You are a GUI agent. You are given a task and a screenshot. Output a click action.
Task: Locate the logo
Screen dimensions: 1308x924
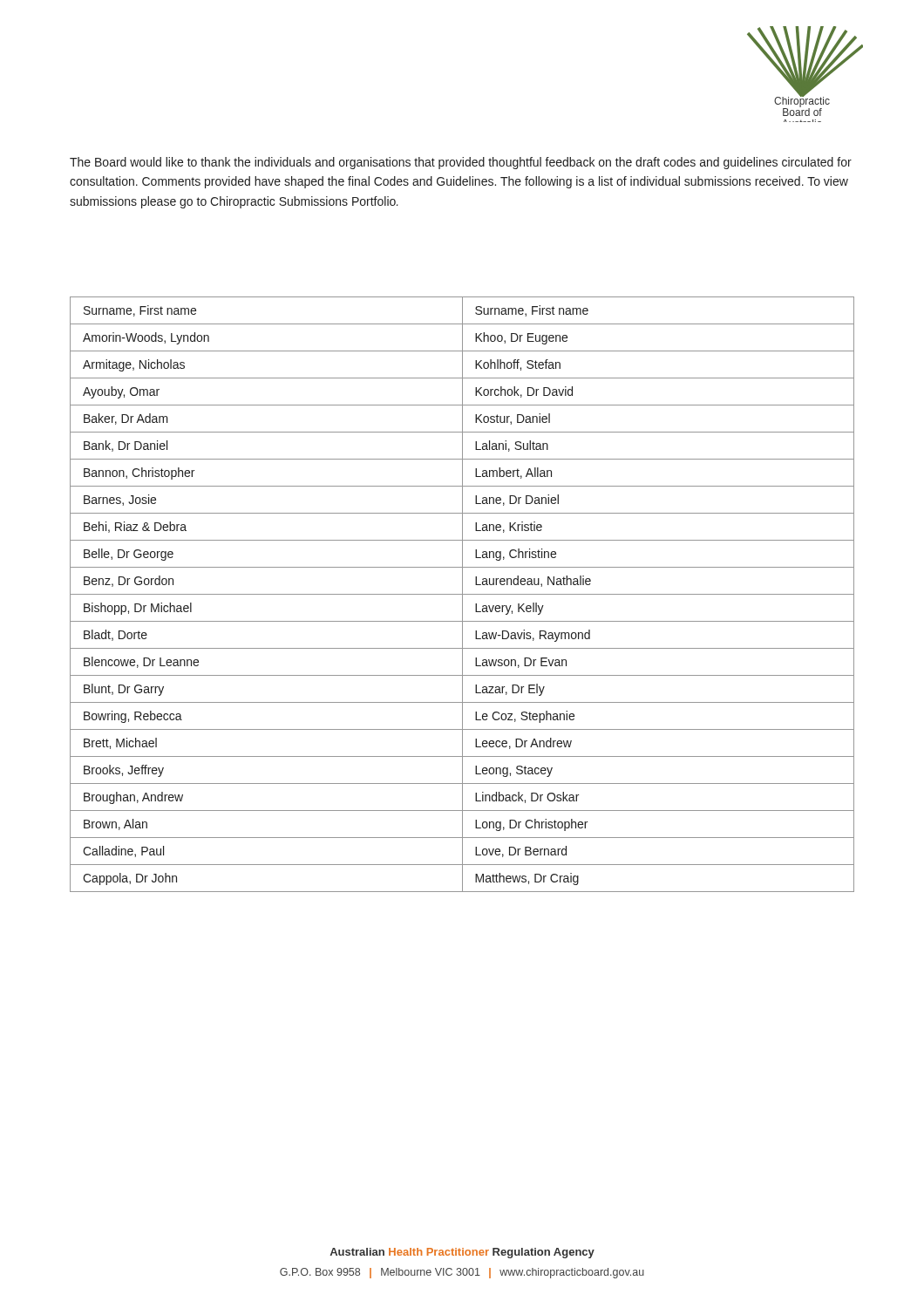pos(802,74)
